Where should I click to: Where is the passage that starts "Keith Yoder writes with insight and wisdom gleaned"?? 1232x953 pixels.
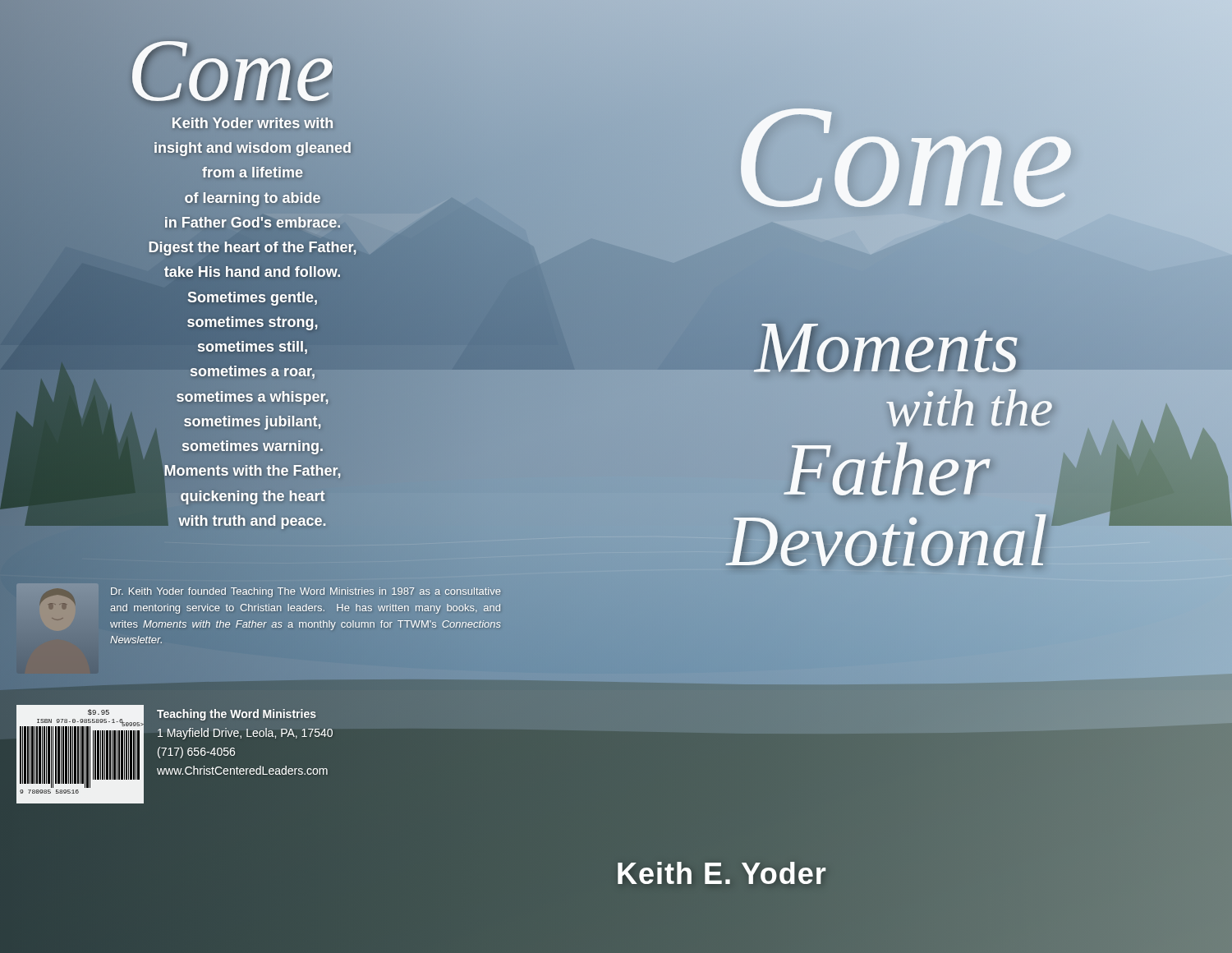(253, 322)
